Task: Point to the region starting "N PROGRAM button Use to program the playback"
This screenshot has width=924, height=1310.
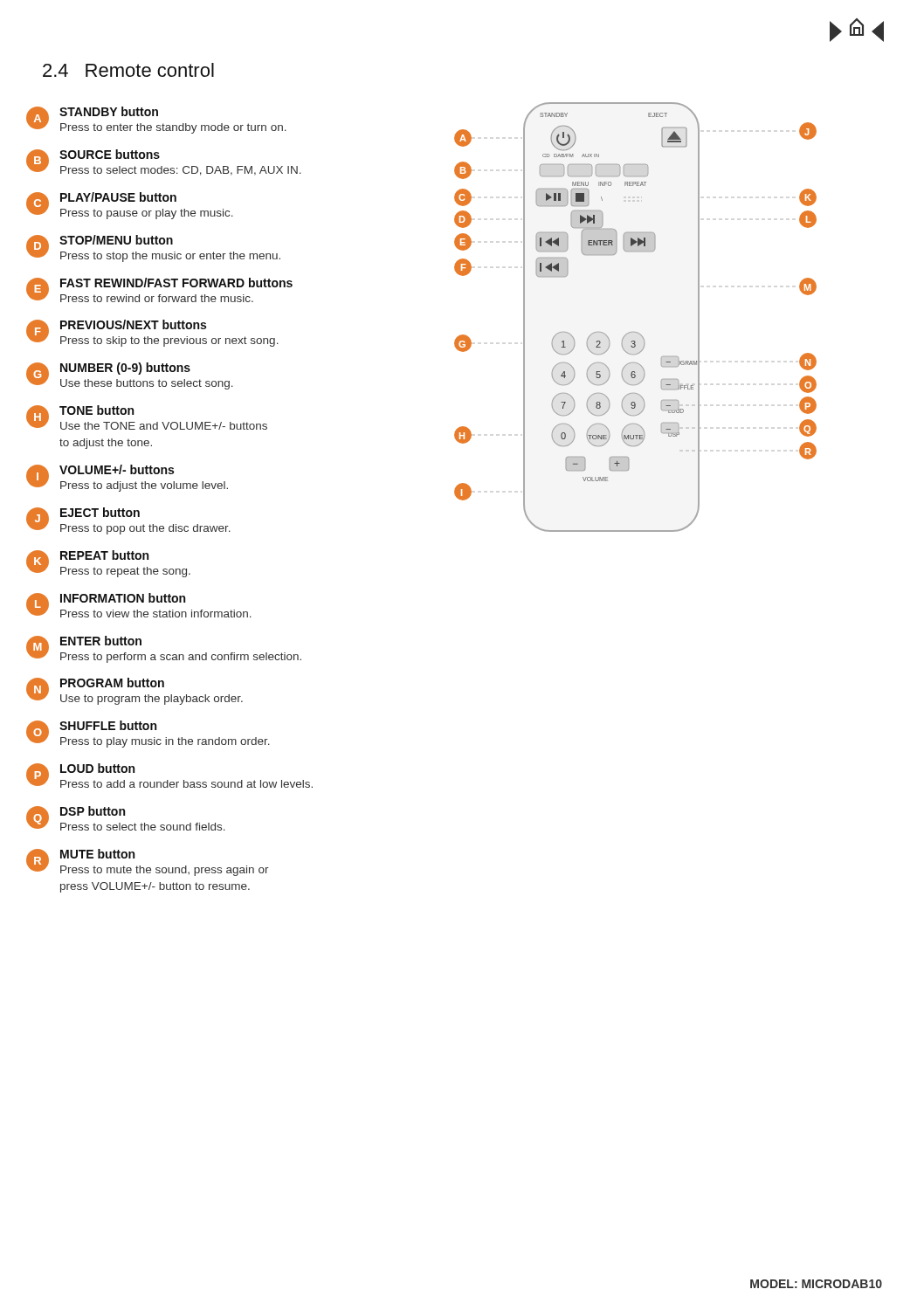Action: coord(214,692)
